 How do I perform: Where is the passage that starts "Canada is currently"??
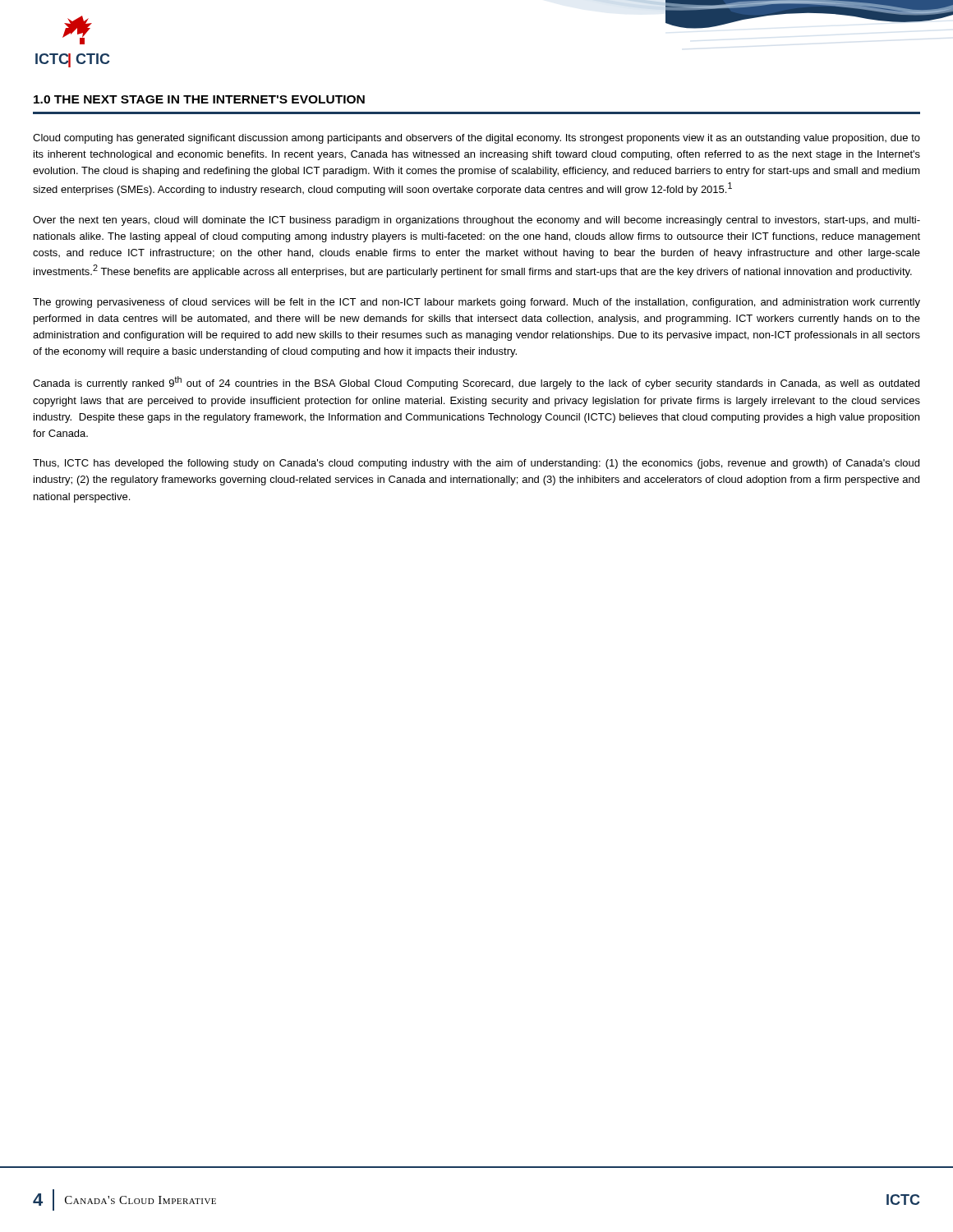tap(476, 407)
